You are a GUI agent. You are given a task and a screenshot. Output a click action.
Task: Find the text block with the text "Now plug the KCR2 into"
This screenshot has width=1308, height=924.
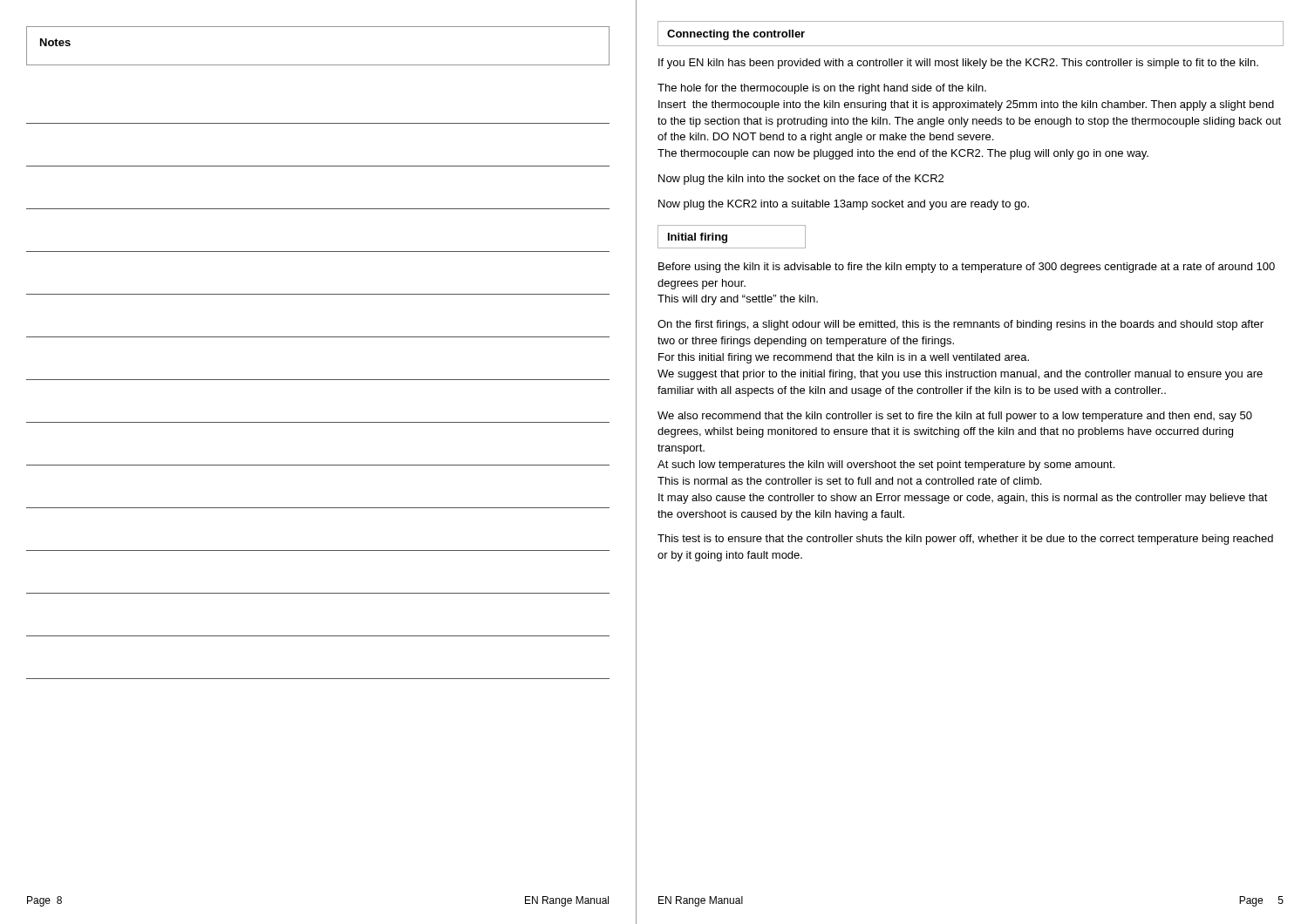tap(844, 203)
